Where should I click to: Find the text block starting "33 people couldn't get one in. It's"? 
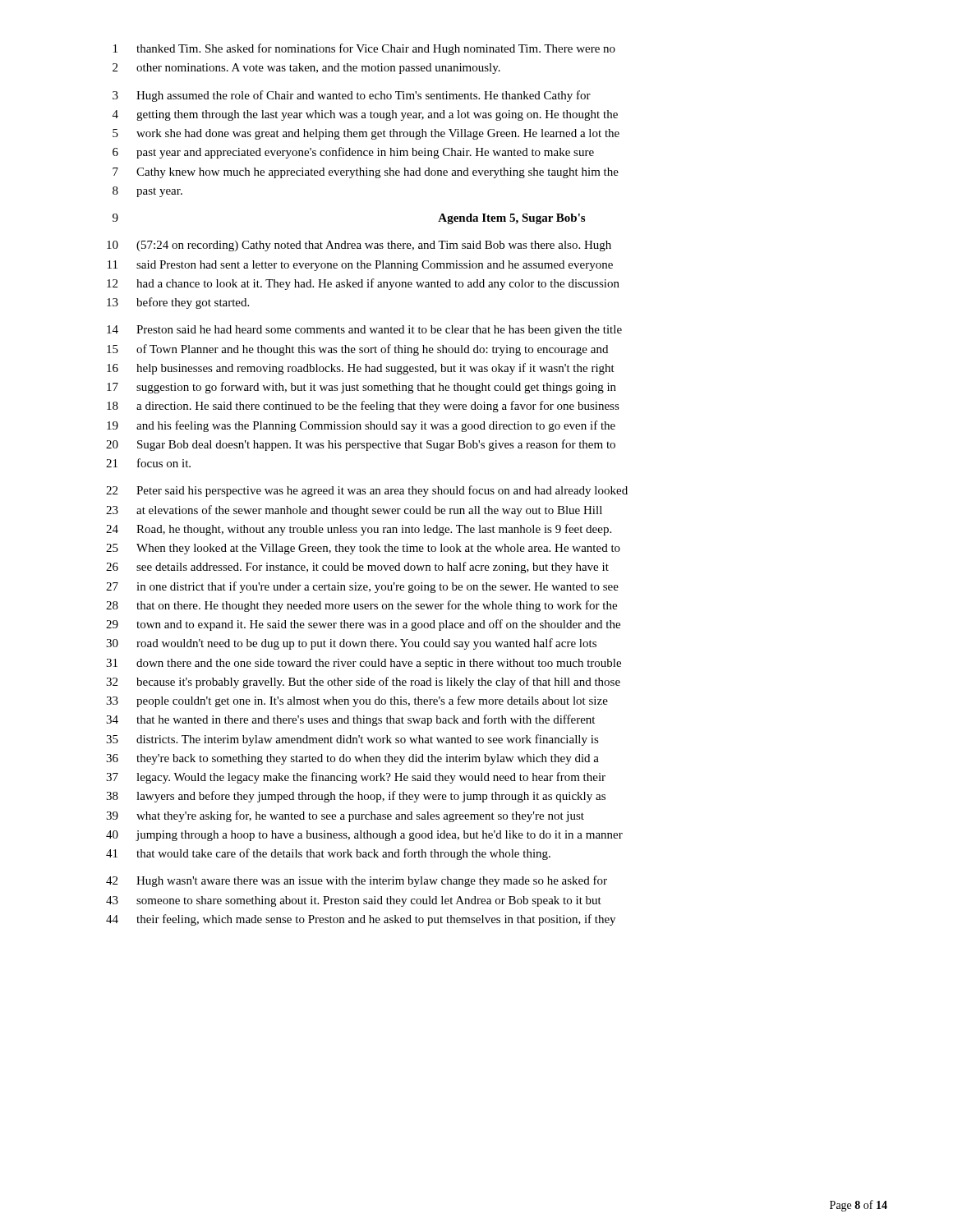488,701
